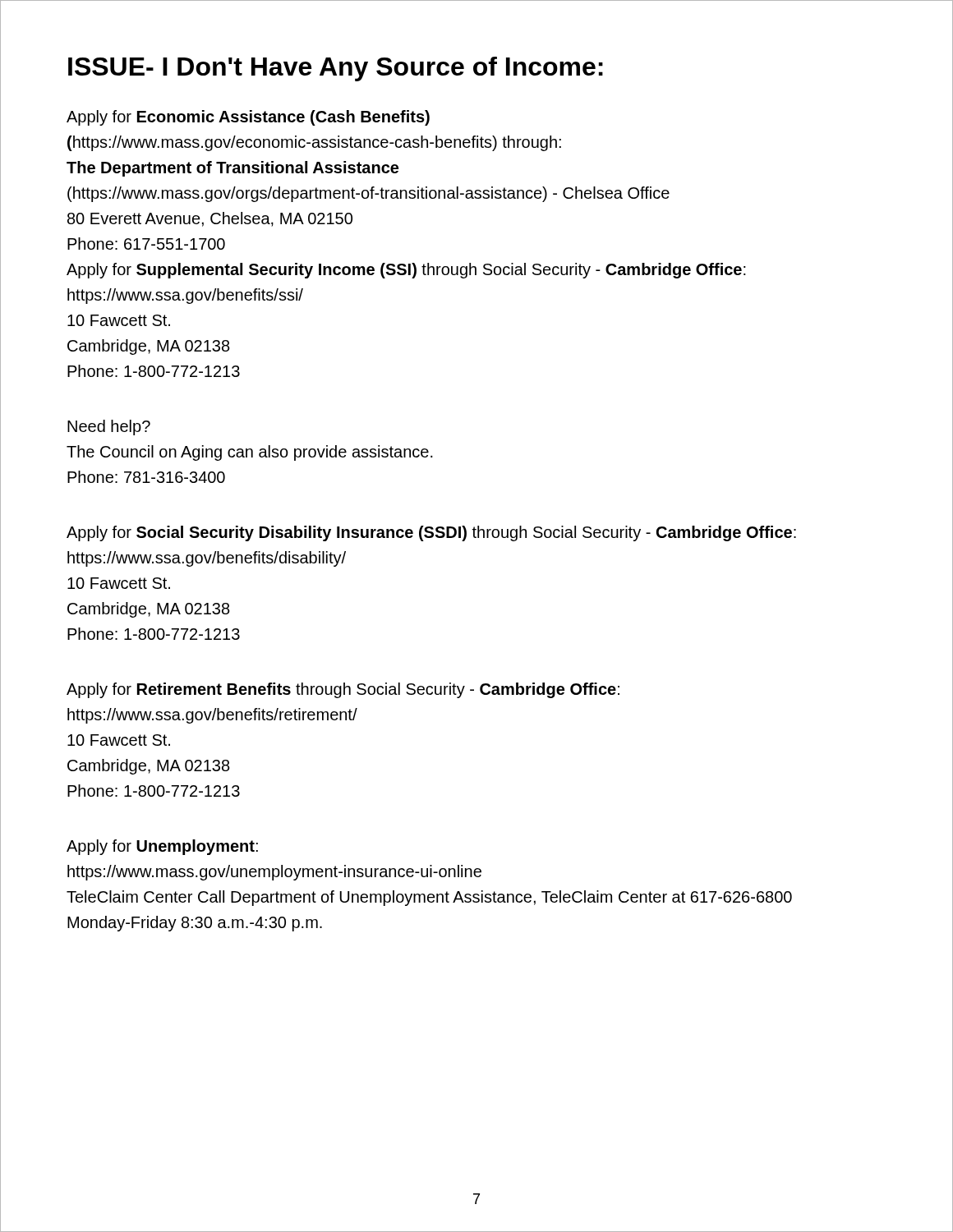Select the text block that says "Apply for Economic"

click(248, 118)
